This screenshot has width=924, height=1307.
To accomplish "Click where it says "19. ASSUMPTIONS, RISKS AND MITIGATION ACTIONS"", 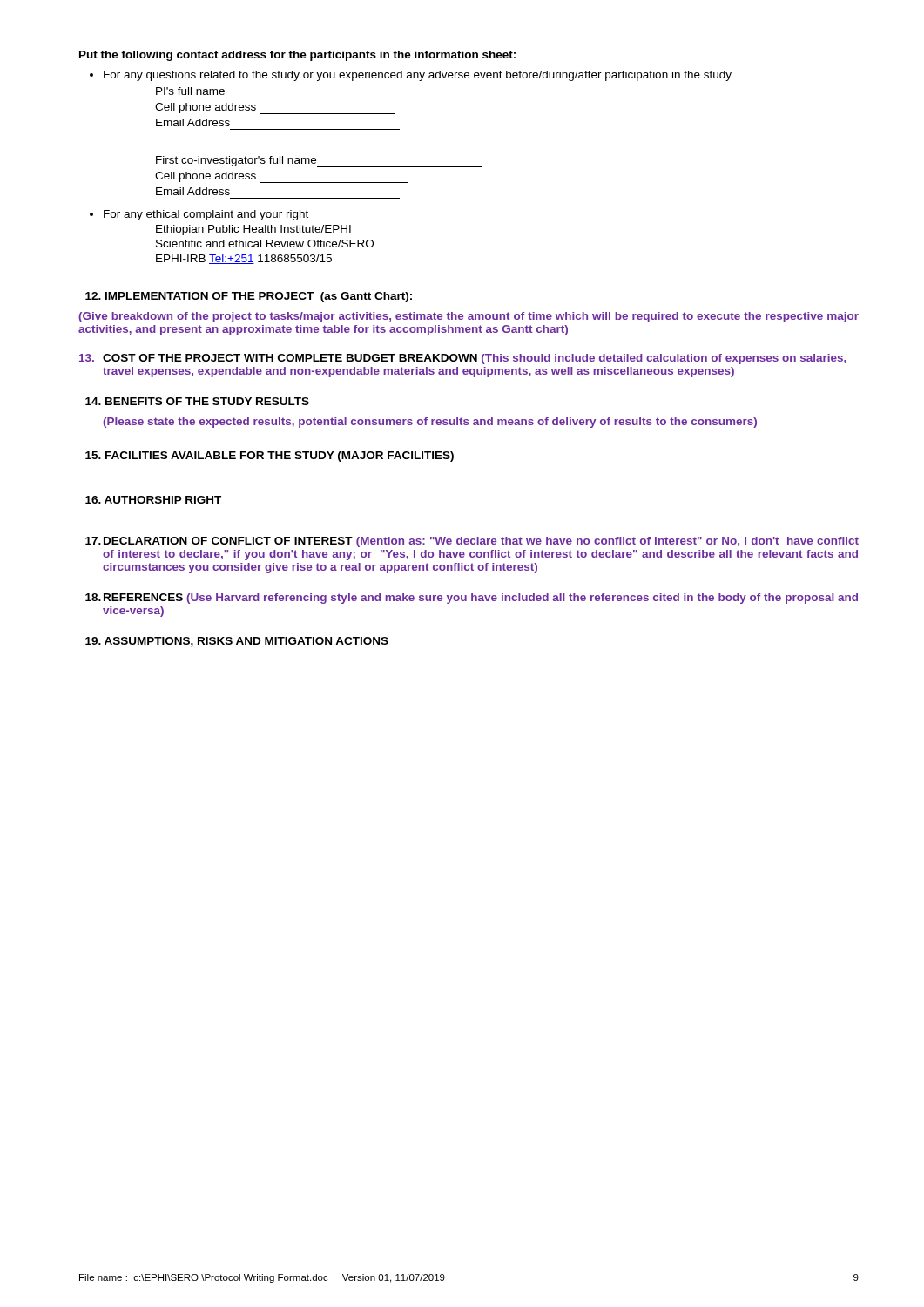I will [x=233, y=641].
